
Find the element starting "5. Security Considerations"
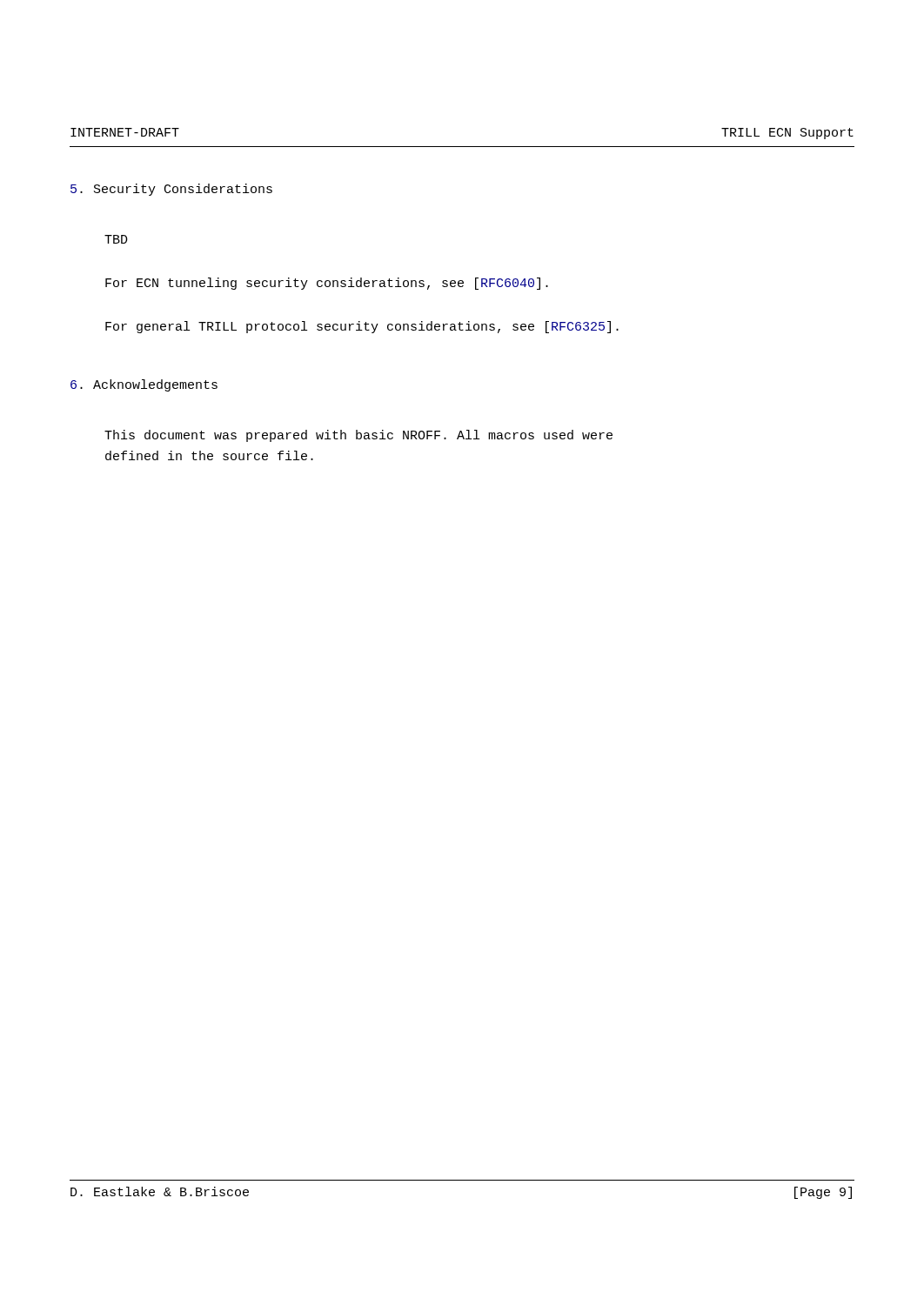point(171,190)
